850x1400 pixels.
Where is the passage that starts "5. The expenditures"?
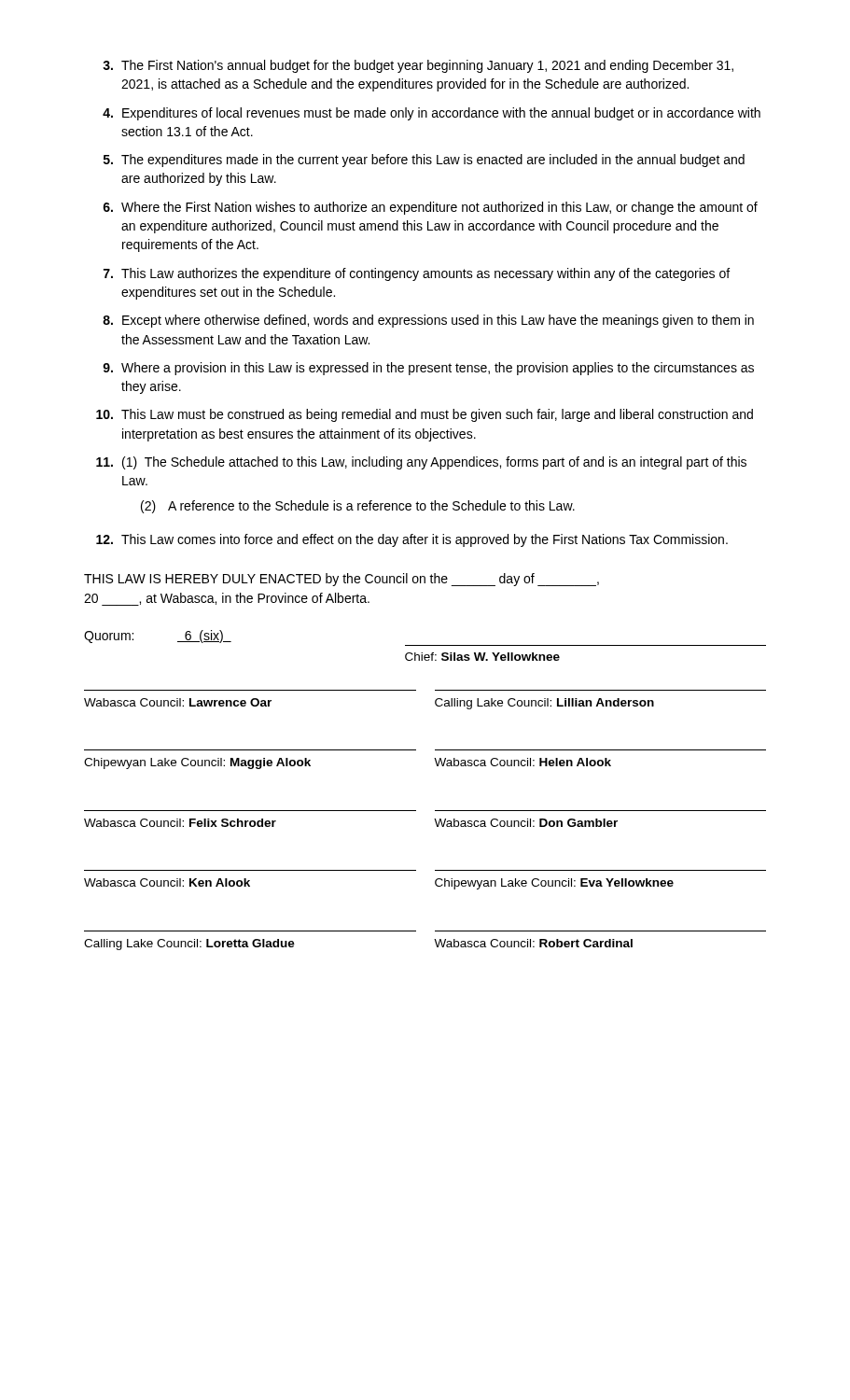[x=425, y=169]
